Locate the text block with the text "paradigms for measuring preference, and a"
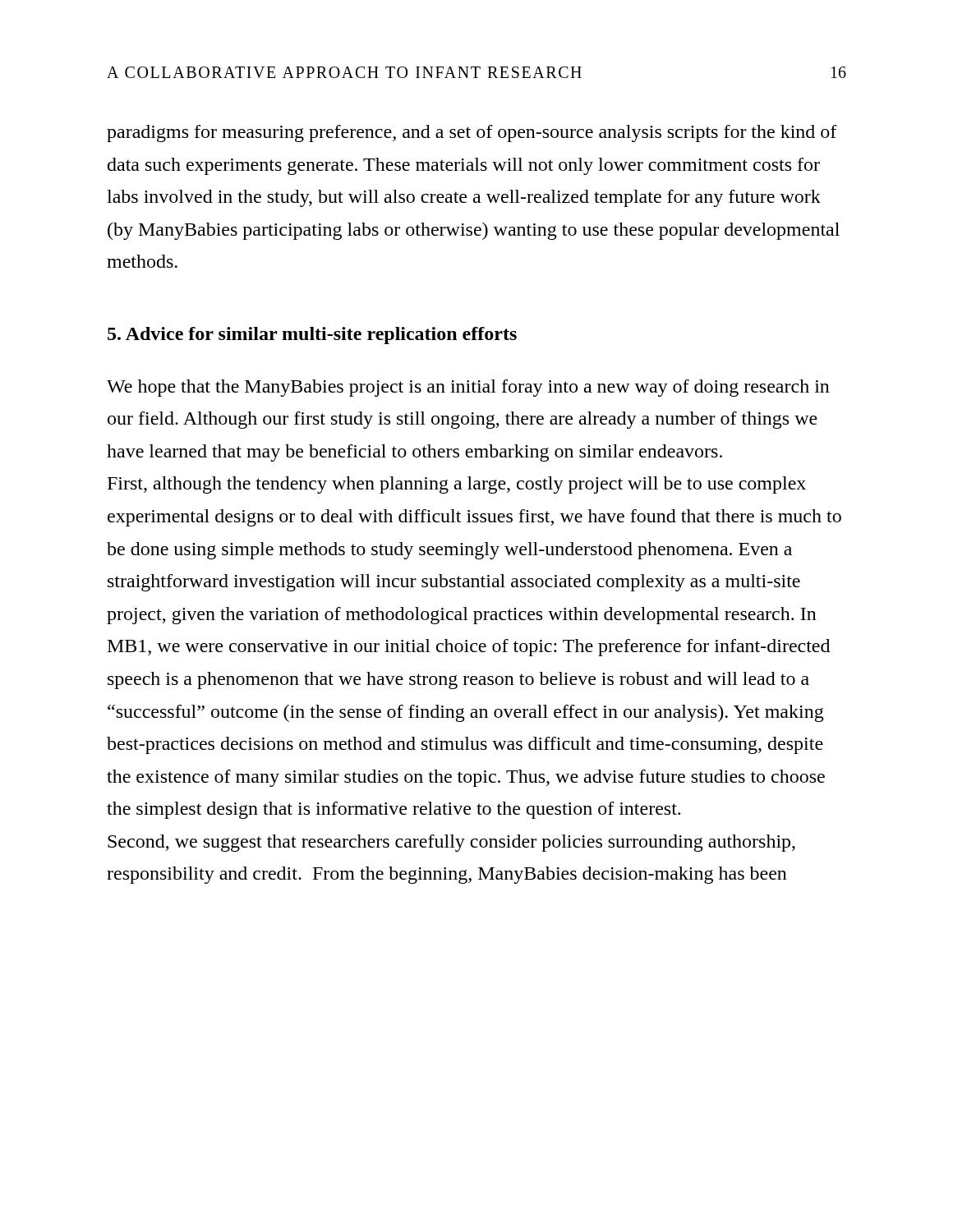Screen dimensions: 1232x953 476,197
